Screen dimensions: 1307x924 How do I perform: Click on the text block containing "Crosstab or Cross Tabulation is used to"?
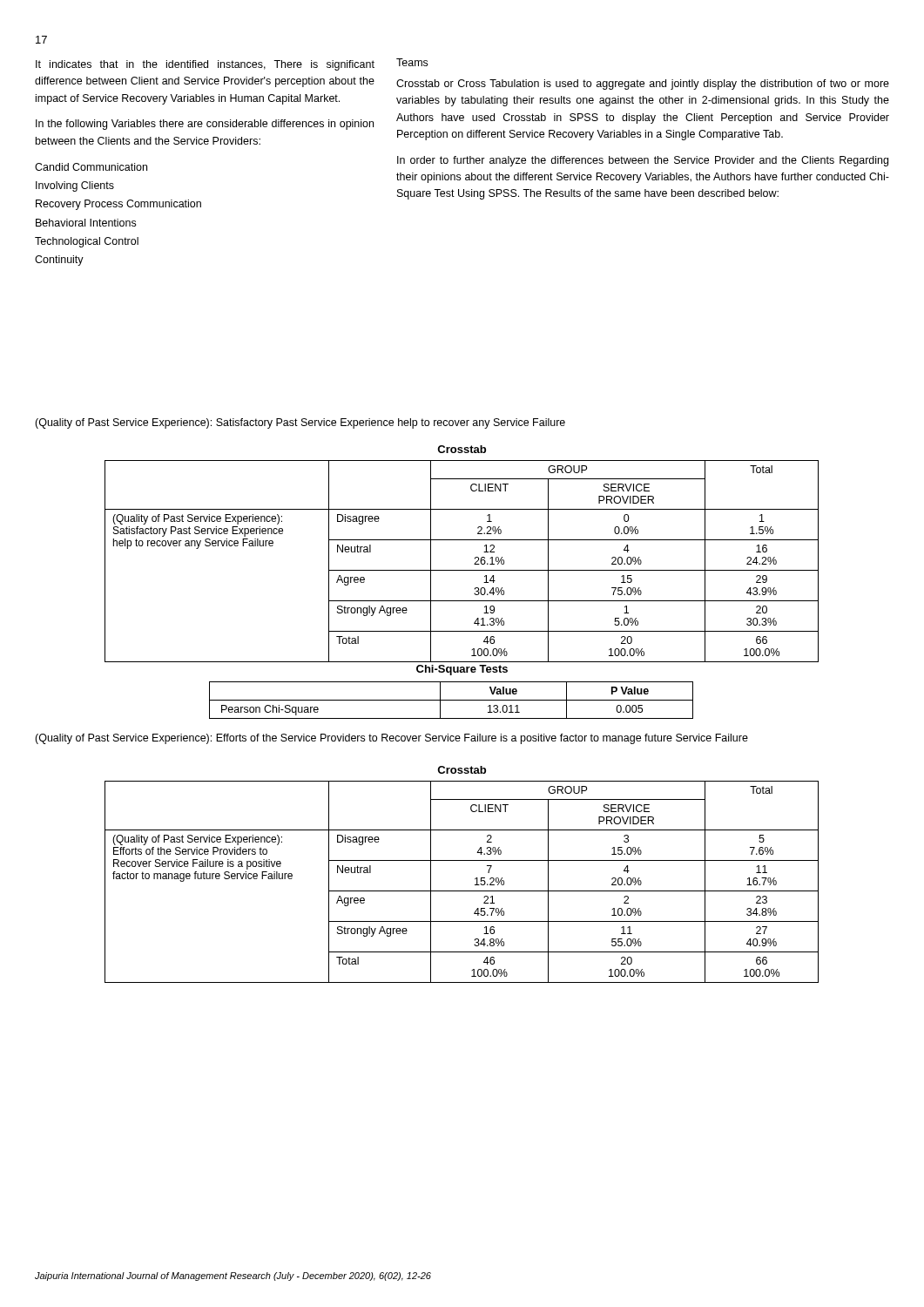[x=643, y=109]
